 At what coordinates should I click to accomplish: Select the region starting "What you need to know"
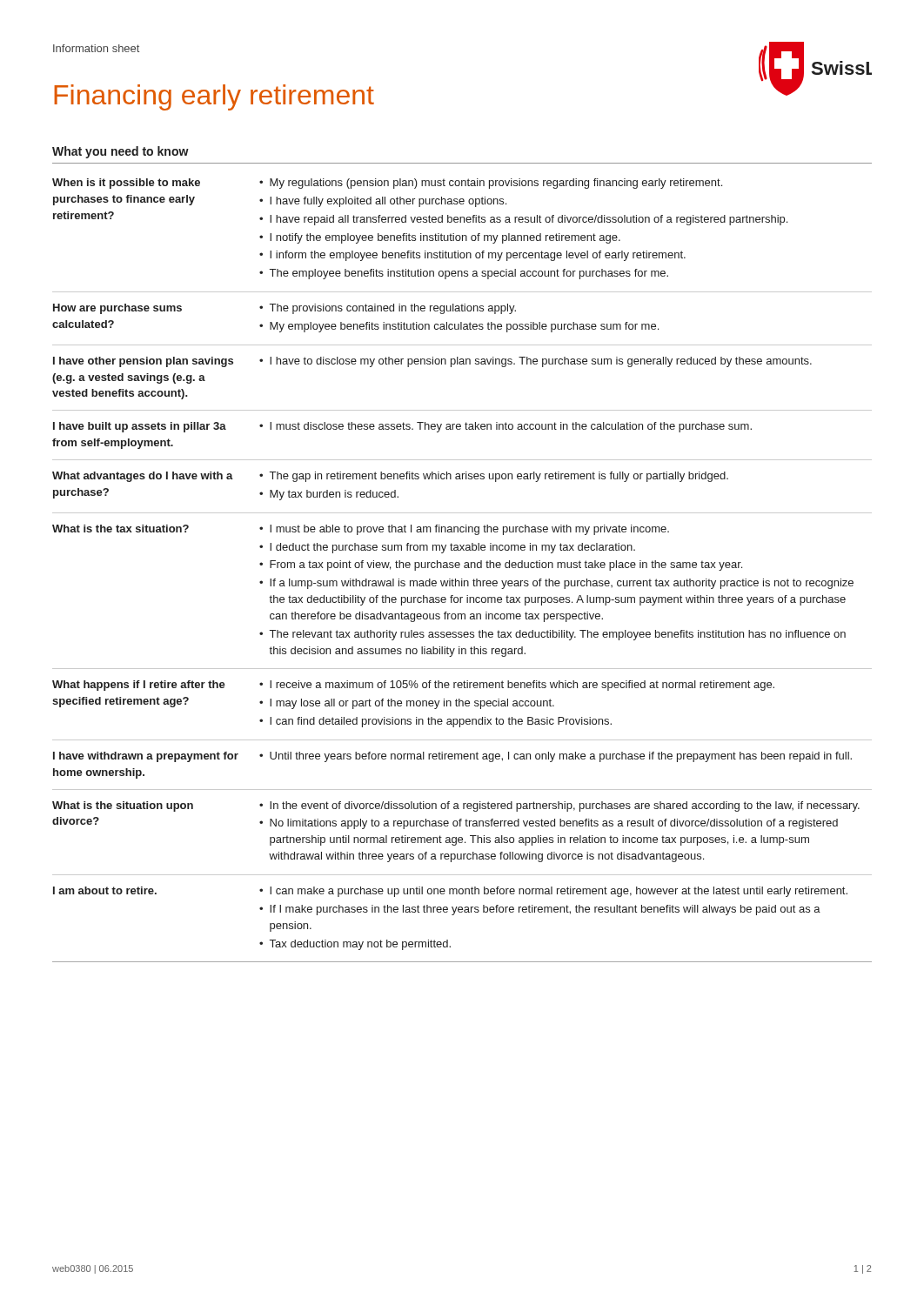(x=120, y=151)
